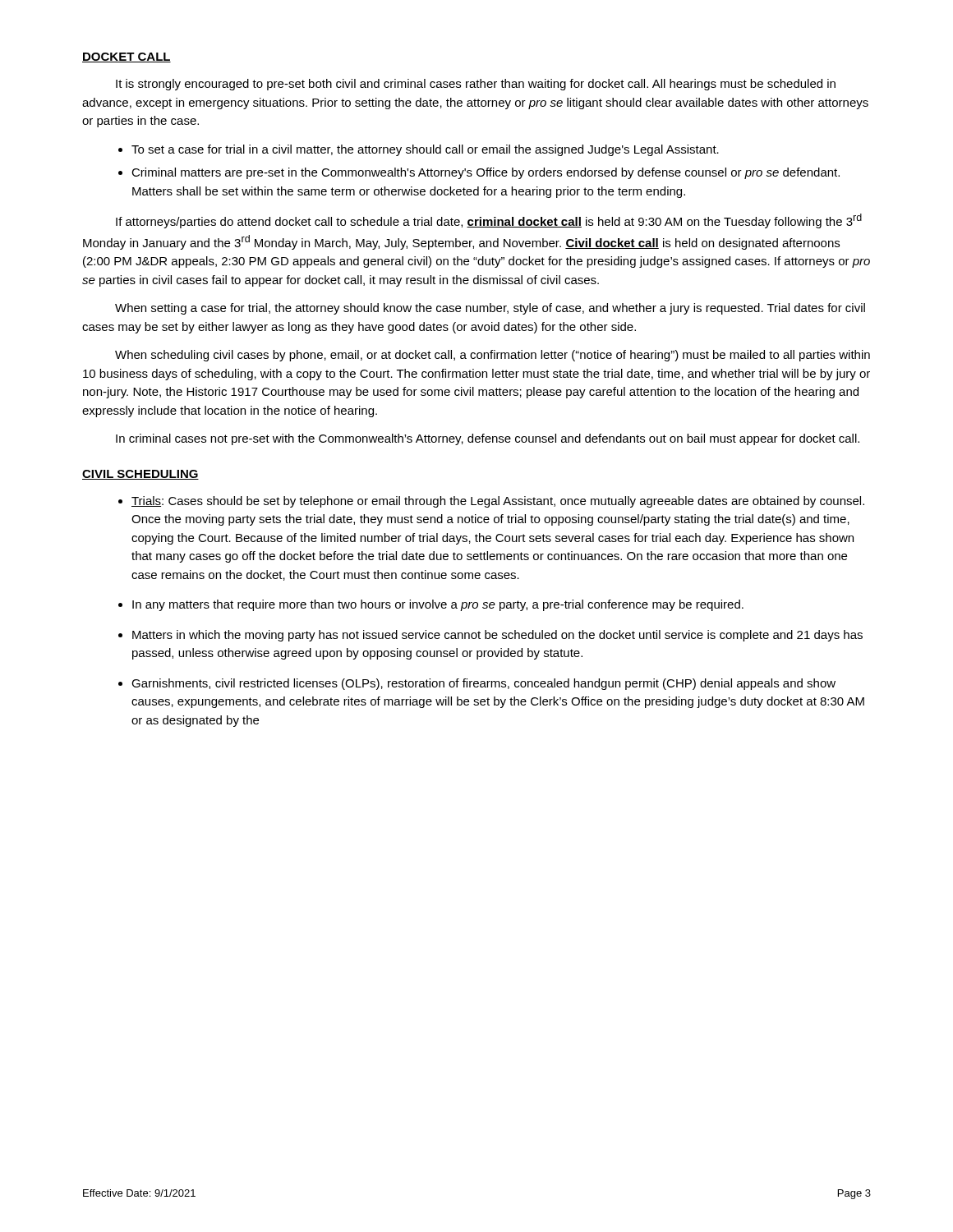Image resolution: width=953 pixels, height=1232 pixels.
Task: Click on the block starting "Garnishments, civil restricted licenses (OLPs), restoration of"
Action: pos(498,701)
